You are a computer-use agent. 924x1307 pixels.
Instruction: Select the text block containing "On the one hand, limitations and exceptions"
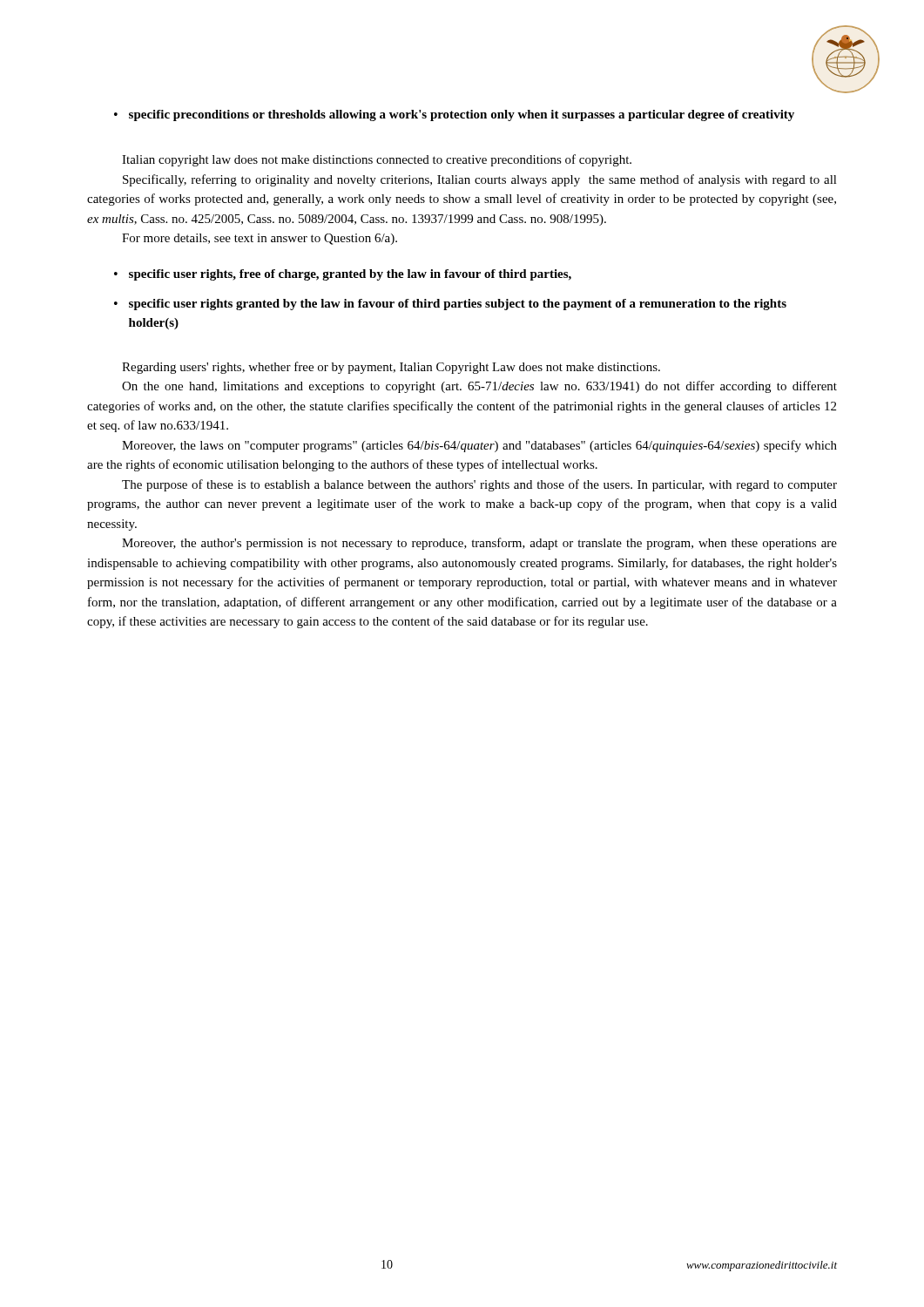point(462,406)
